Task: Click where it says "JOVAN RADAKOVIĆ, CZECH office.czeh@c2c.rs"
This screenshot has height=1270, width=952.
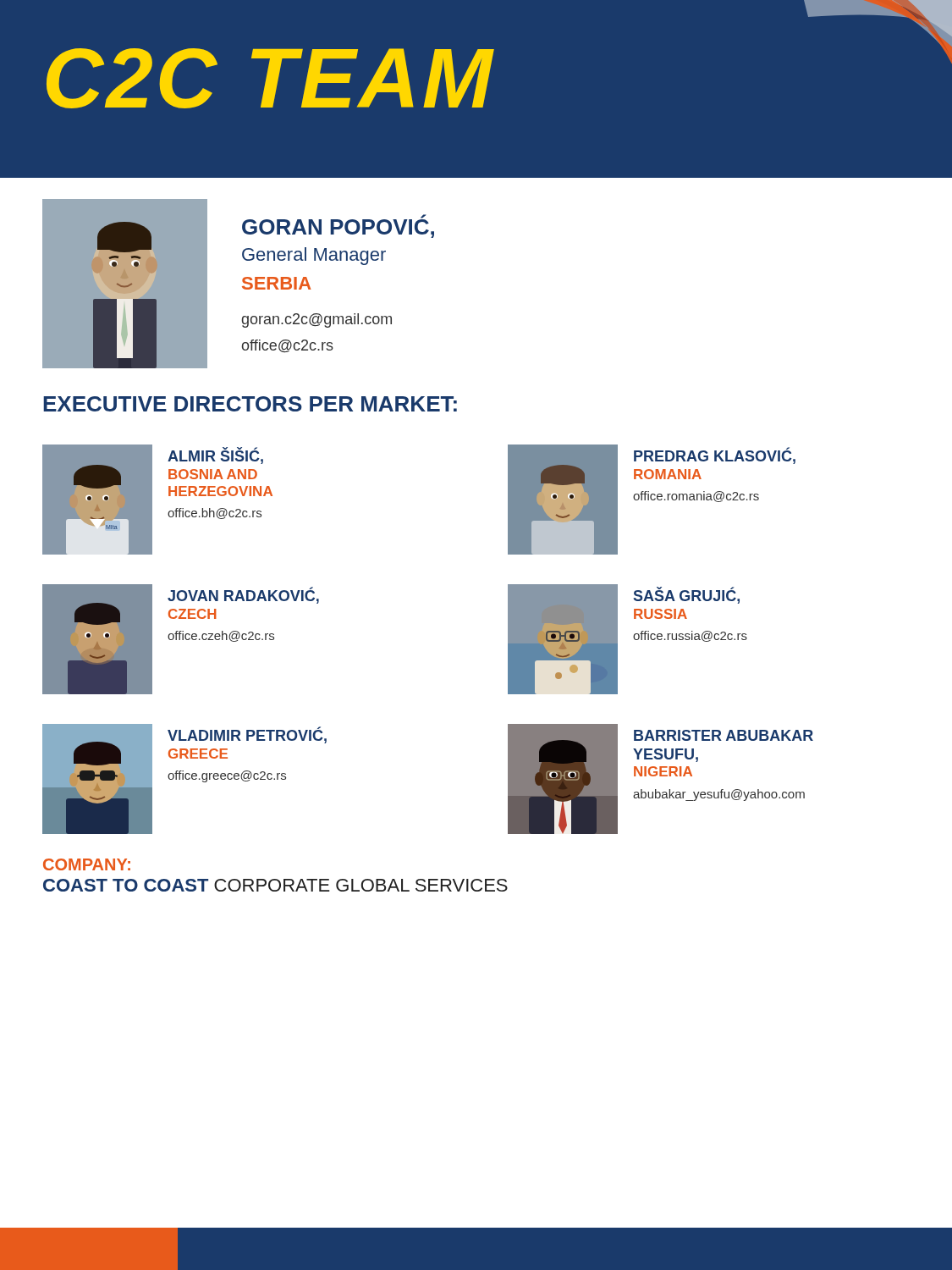Action: pyautogui.click(x=243, y=596)
